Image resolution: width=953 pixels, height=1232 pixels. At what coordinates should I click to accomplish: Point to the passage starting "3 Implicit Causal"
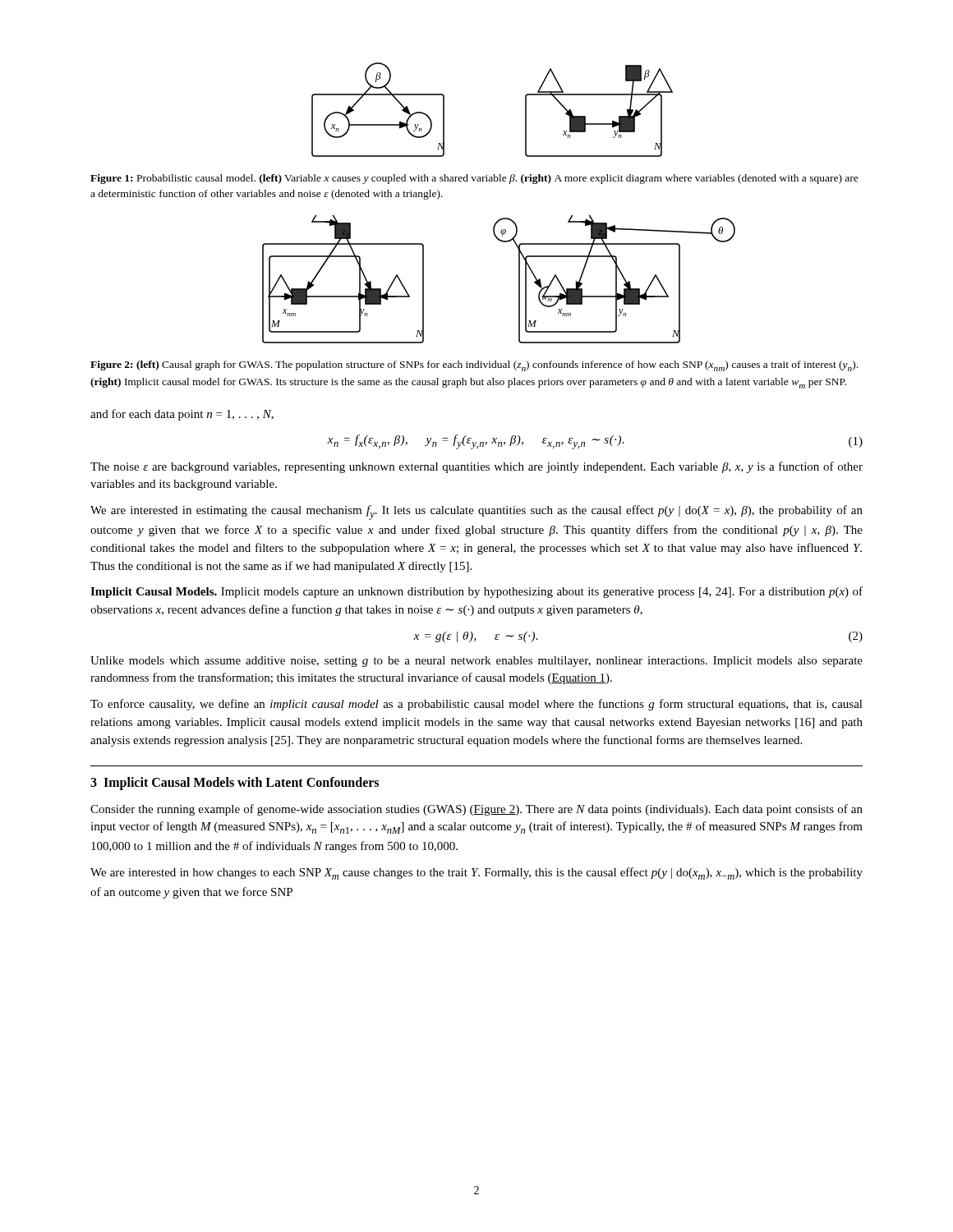click(x=235, y=783)
